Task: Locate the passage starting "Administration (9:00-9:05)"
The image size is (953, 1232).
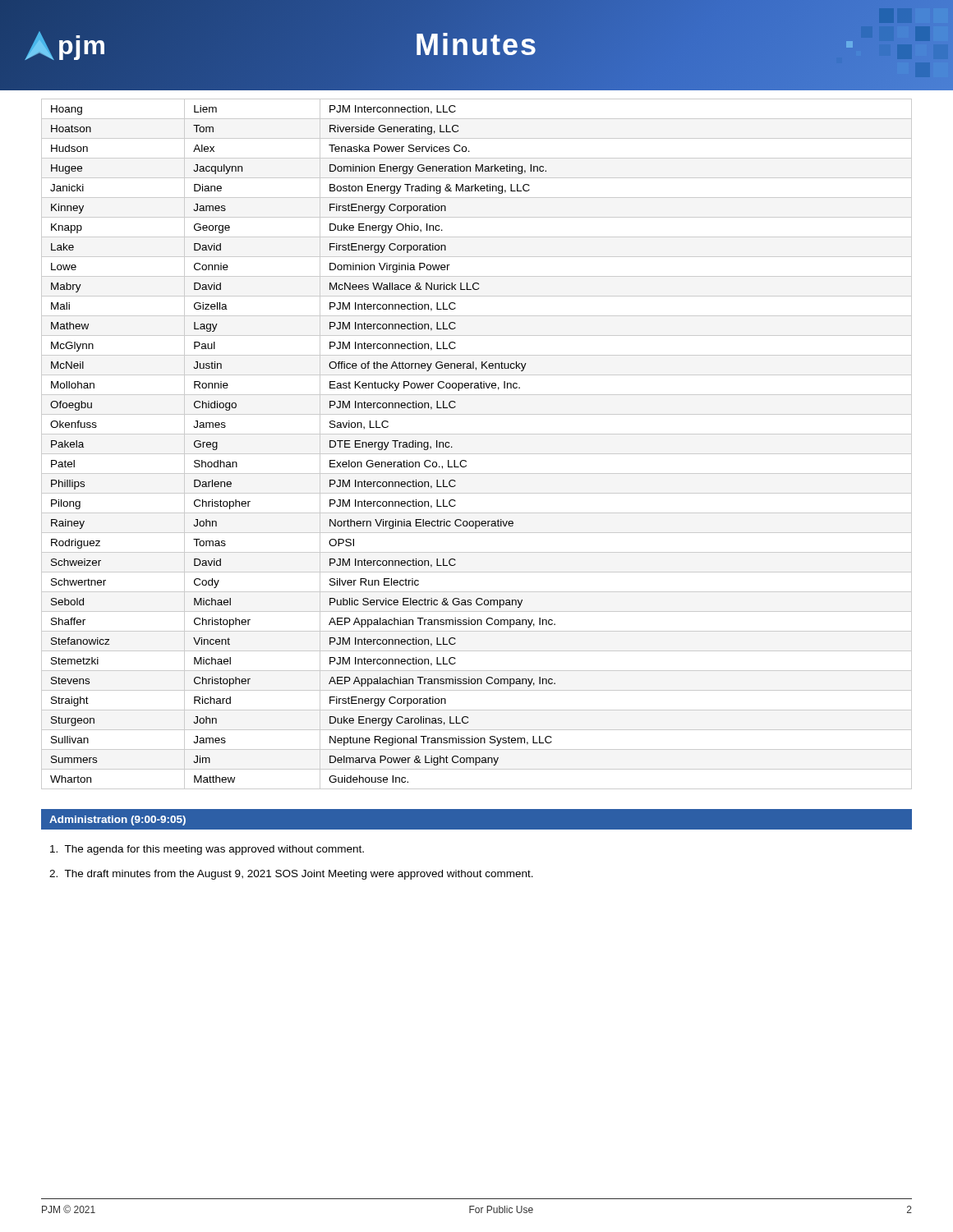Action: click(x=118, y=819)
